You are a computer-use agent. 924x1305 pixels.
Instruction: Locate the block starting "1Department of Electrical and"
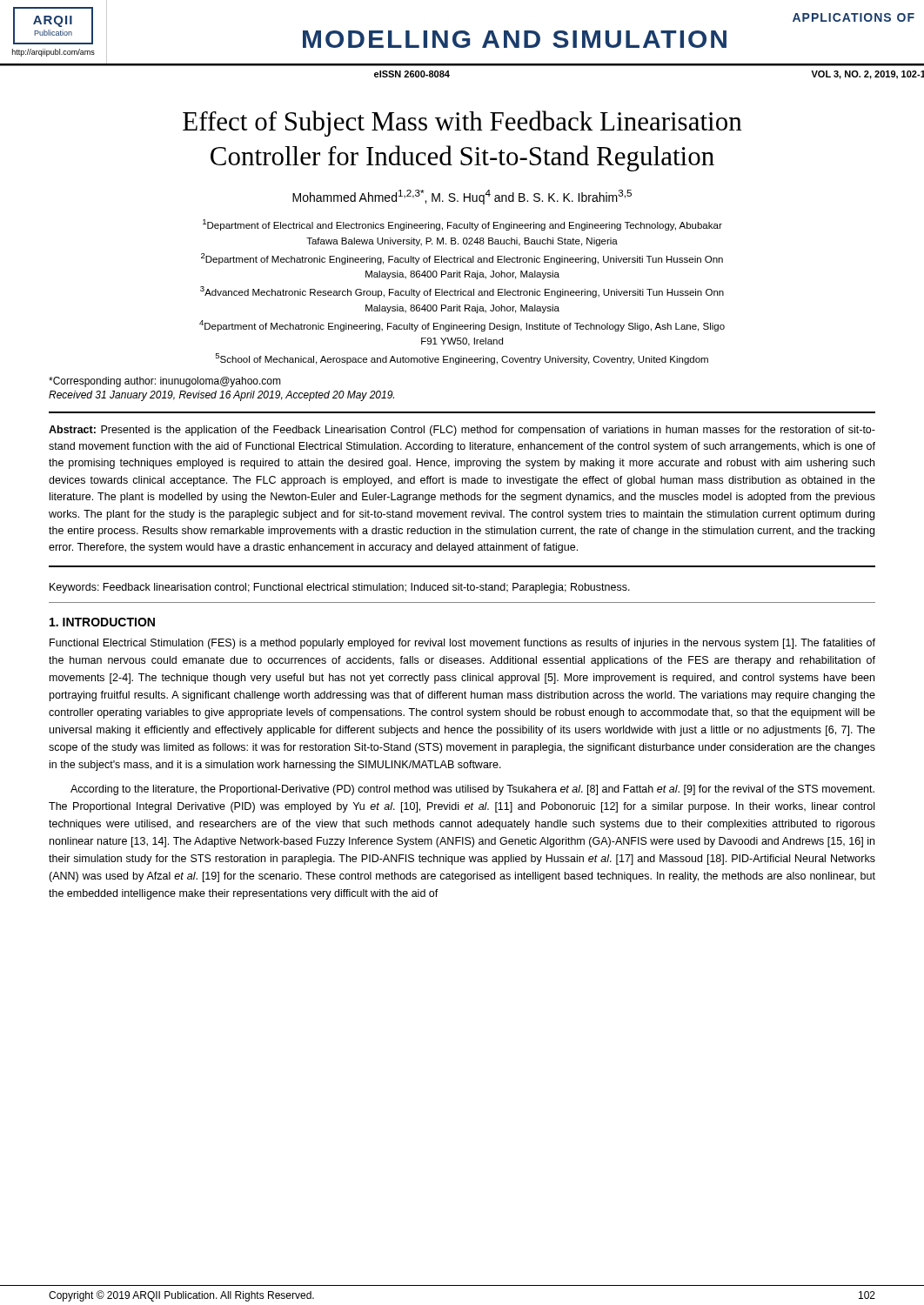tap(462, 291)
